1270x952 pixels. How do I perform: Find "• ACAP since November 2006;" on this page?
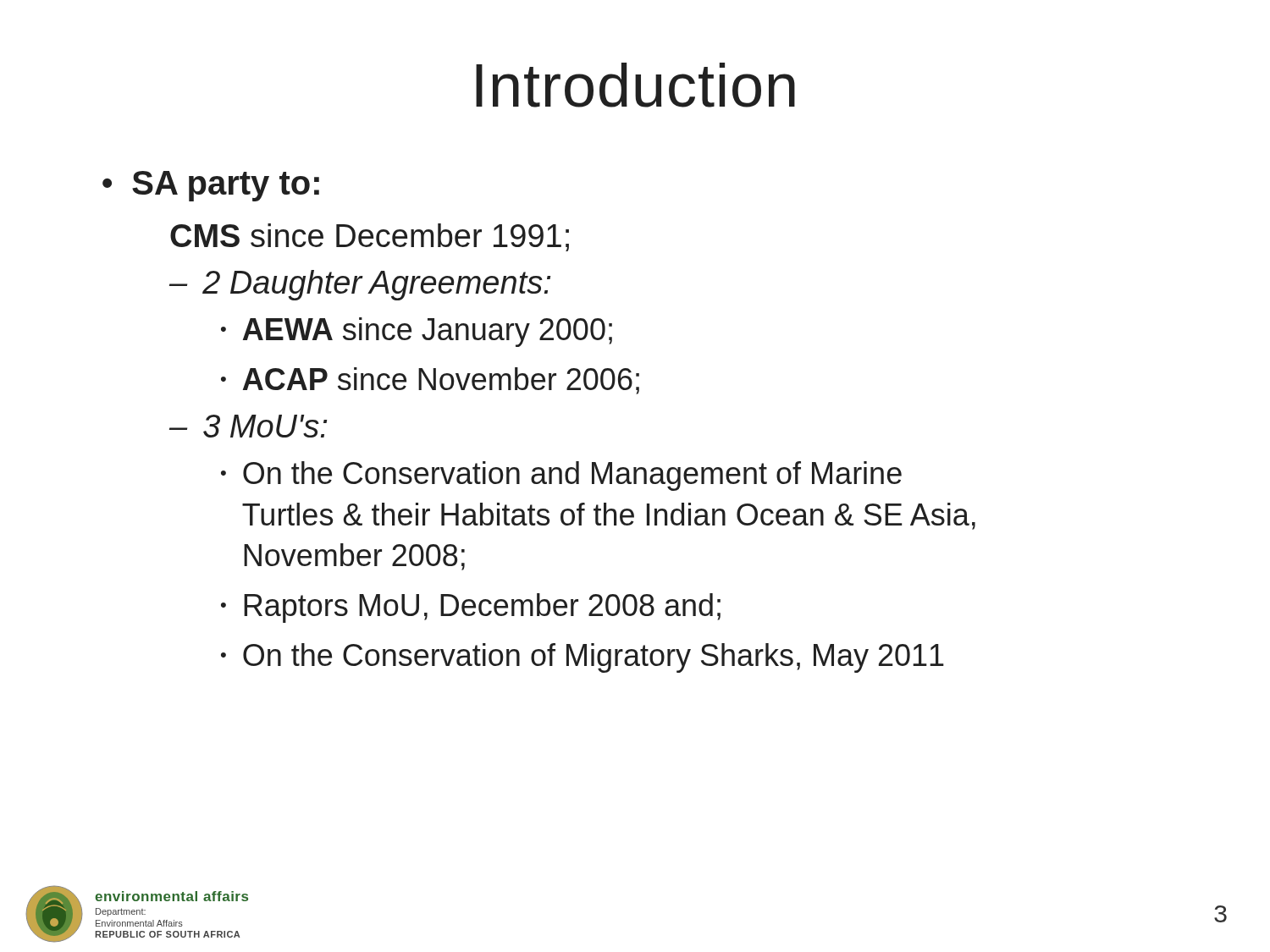coord(431,380)
